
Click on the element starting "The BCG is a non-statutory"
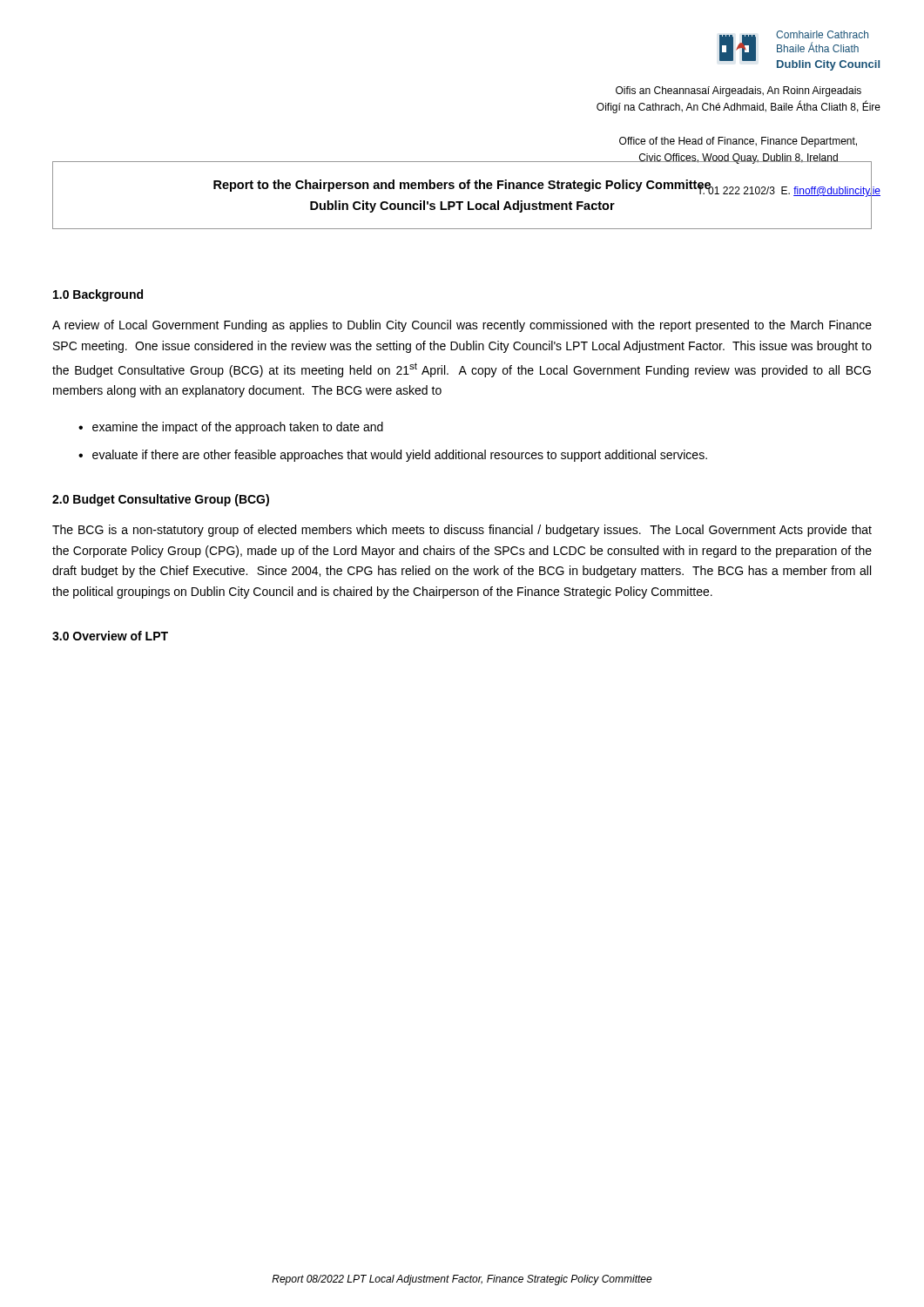[x=462, y=561]
